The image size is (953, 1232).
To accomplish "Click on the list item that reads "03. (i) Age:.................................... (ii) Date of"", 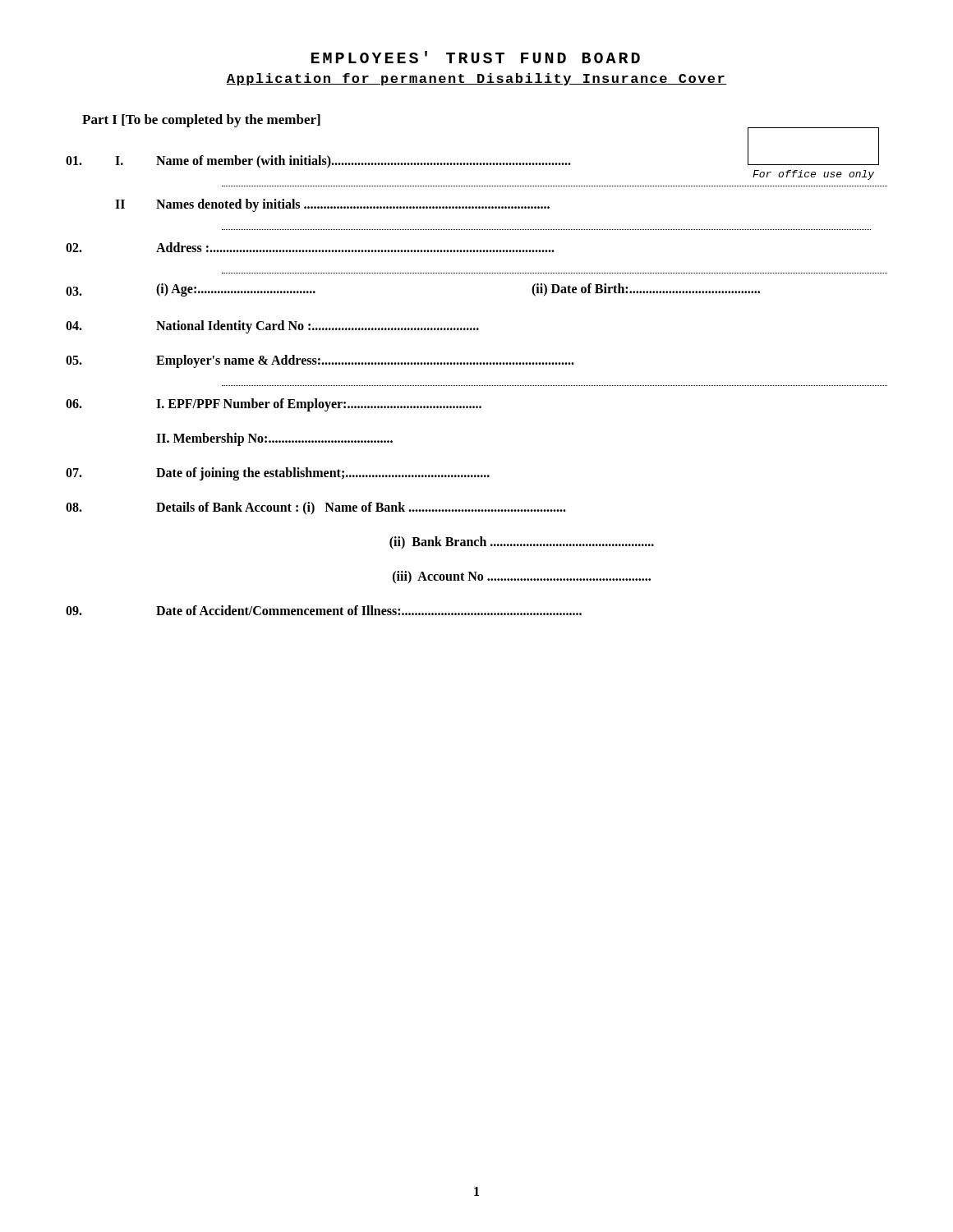I will pyautogui.click(x=74, y=290).
